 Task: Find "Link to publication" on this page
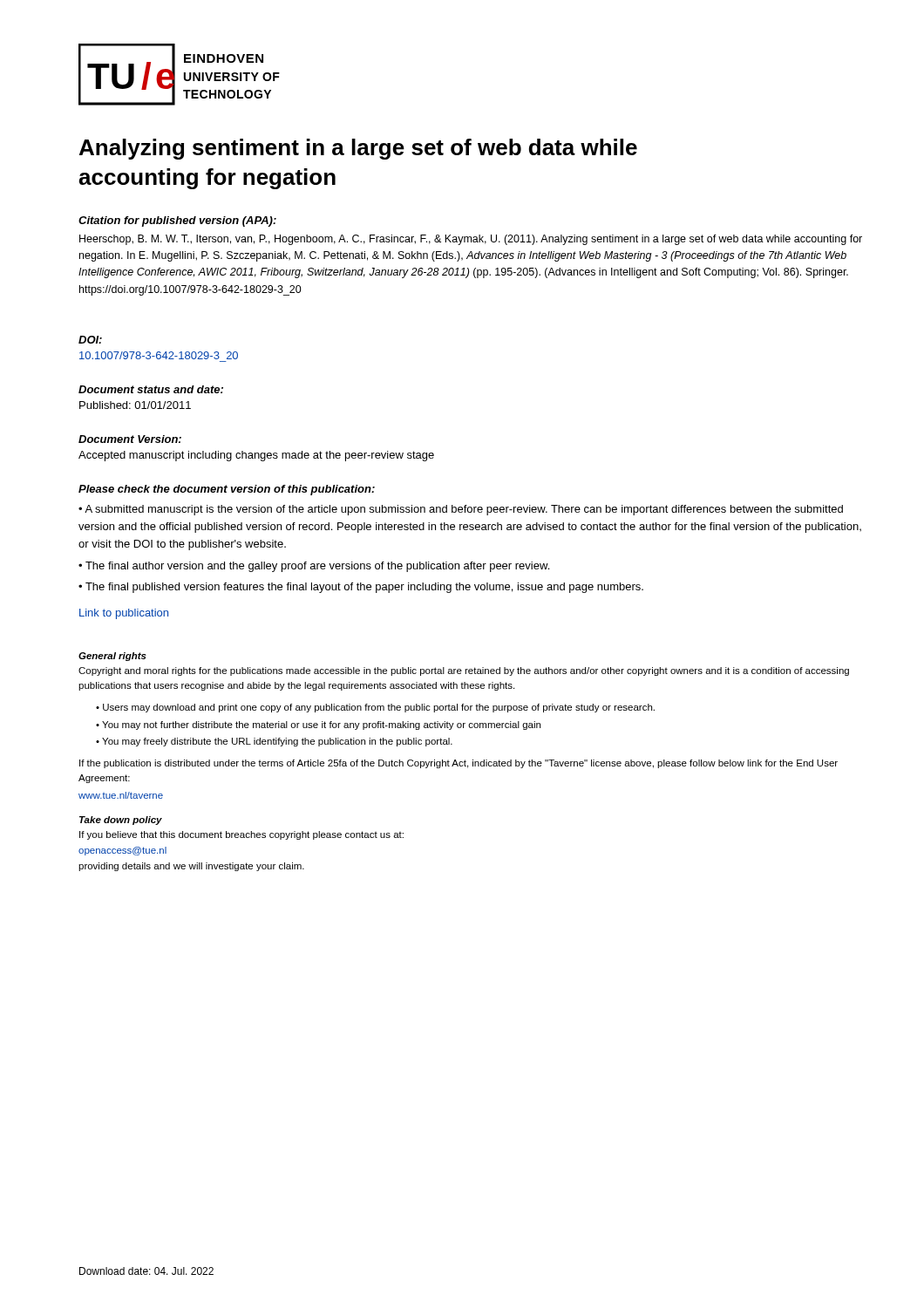pos(124,612)
